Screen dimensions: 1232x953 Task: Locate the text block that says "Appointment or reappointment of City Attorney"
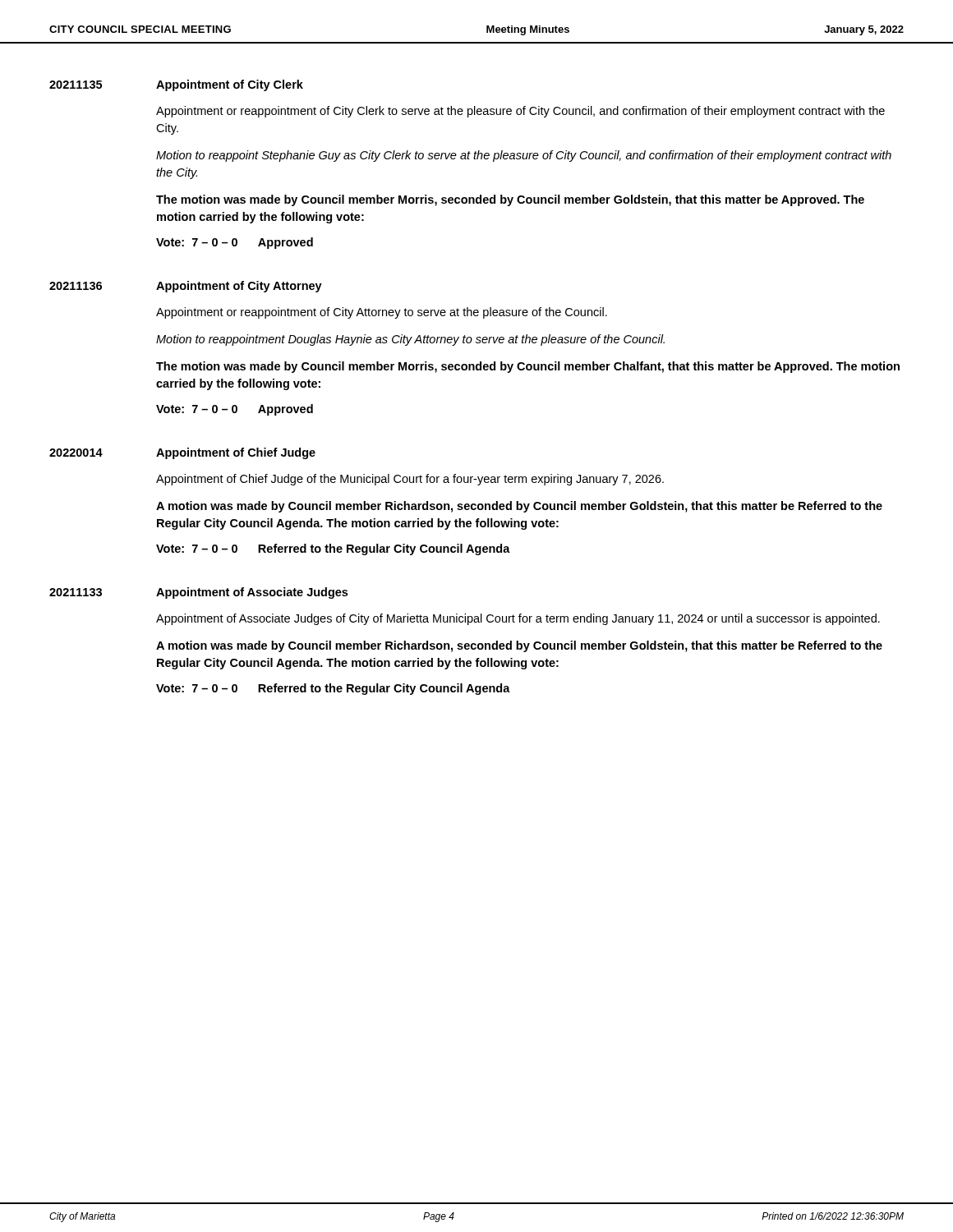(382, 312)
